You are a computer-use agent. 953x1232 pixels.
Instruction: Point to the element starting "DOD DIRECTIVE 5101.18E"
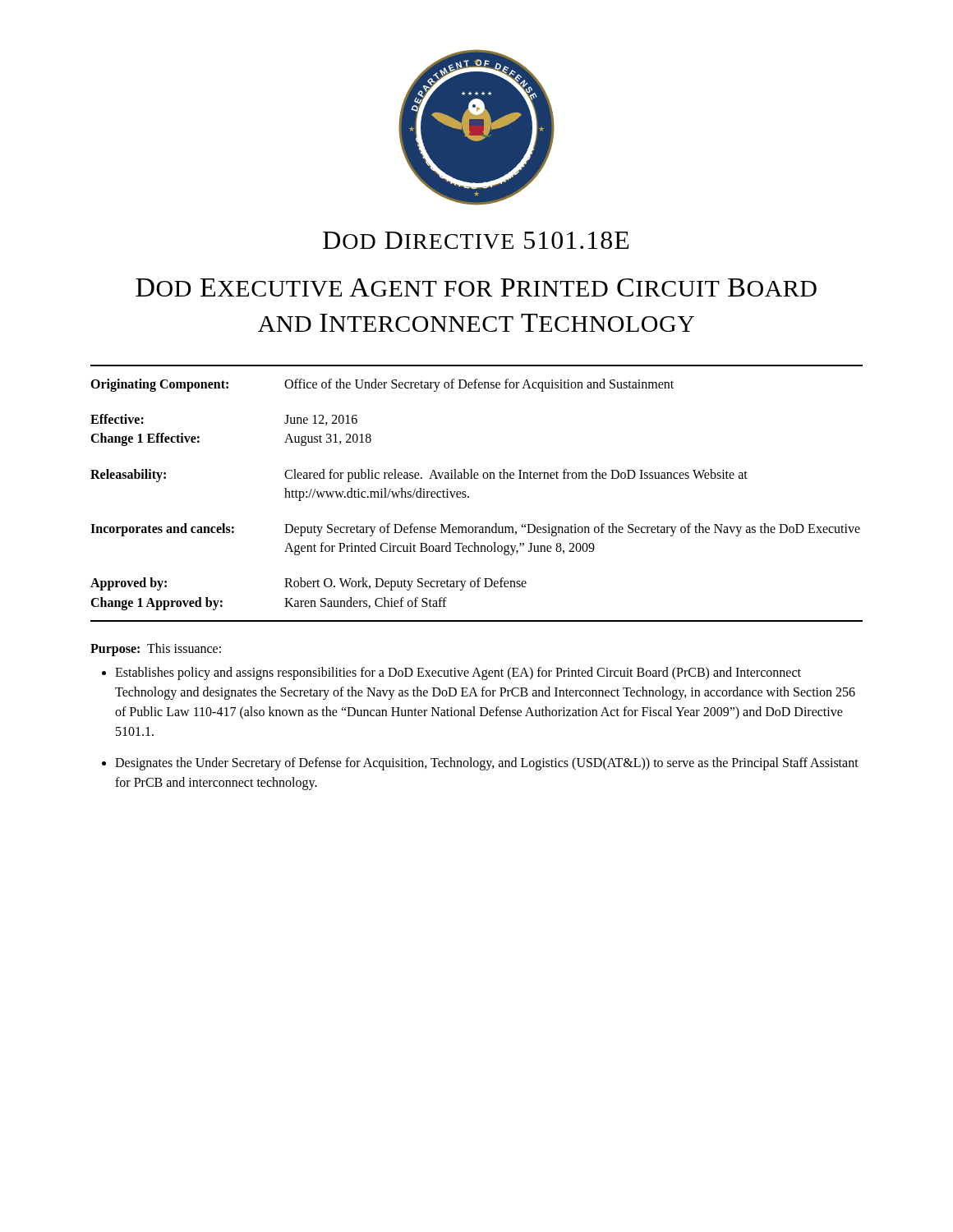point(476,240)
